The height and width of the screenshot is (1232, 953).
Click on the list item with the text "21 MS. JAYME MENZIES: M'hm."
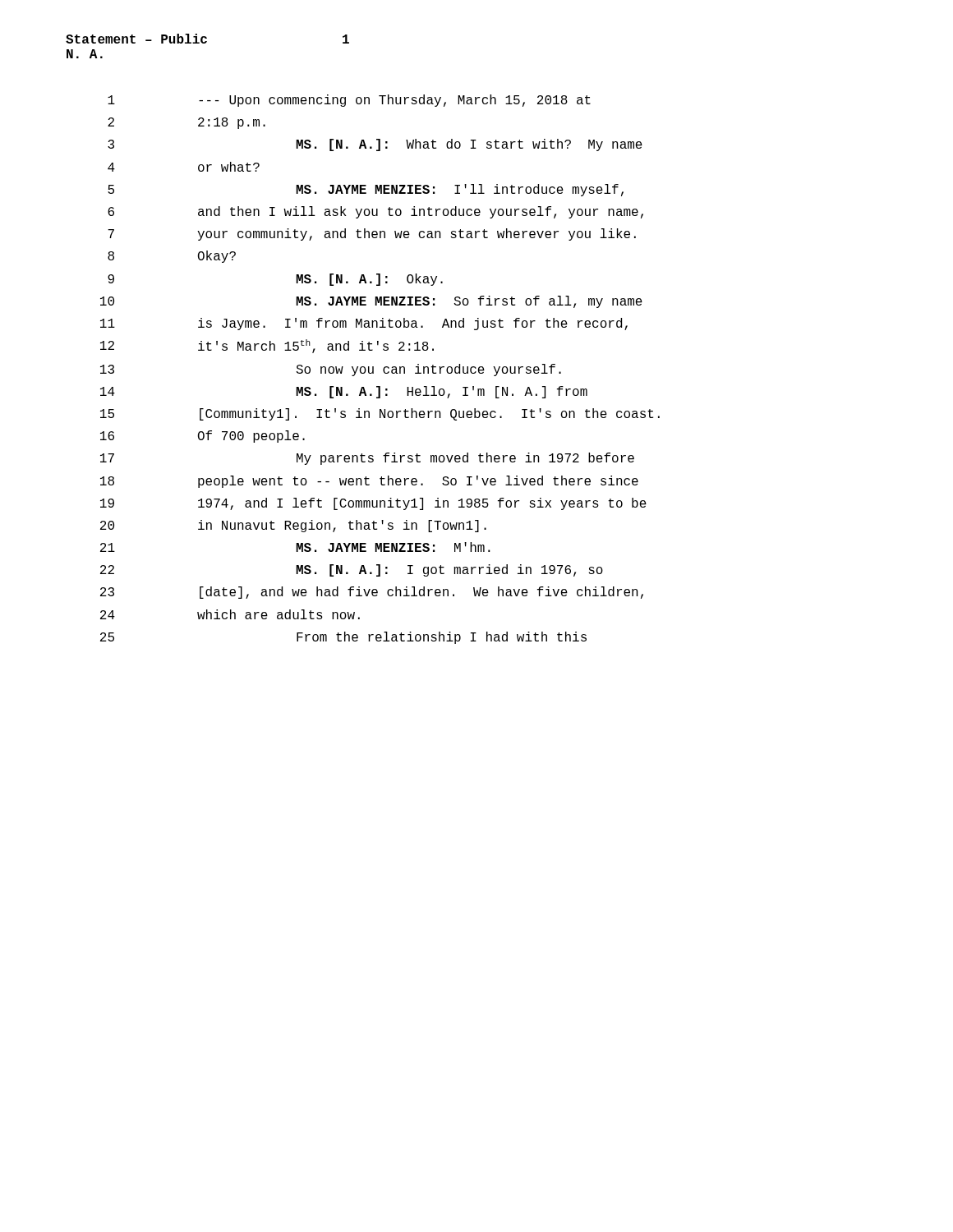[476, 549]
